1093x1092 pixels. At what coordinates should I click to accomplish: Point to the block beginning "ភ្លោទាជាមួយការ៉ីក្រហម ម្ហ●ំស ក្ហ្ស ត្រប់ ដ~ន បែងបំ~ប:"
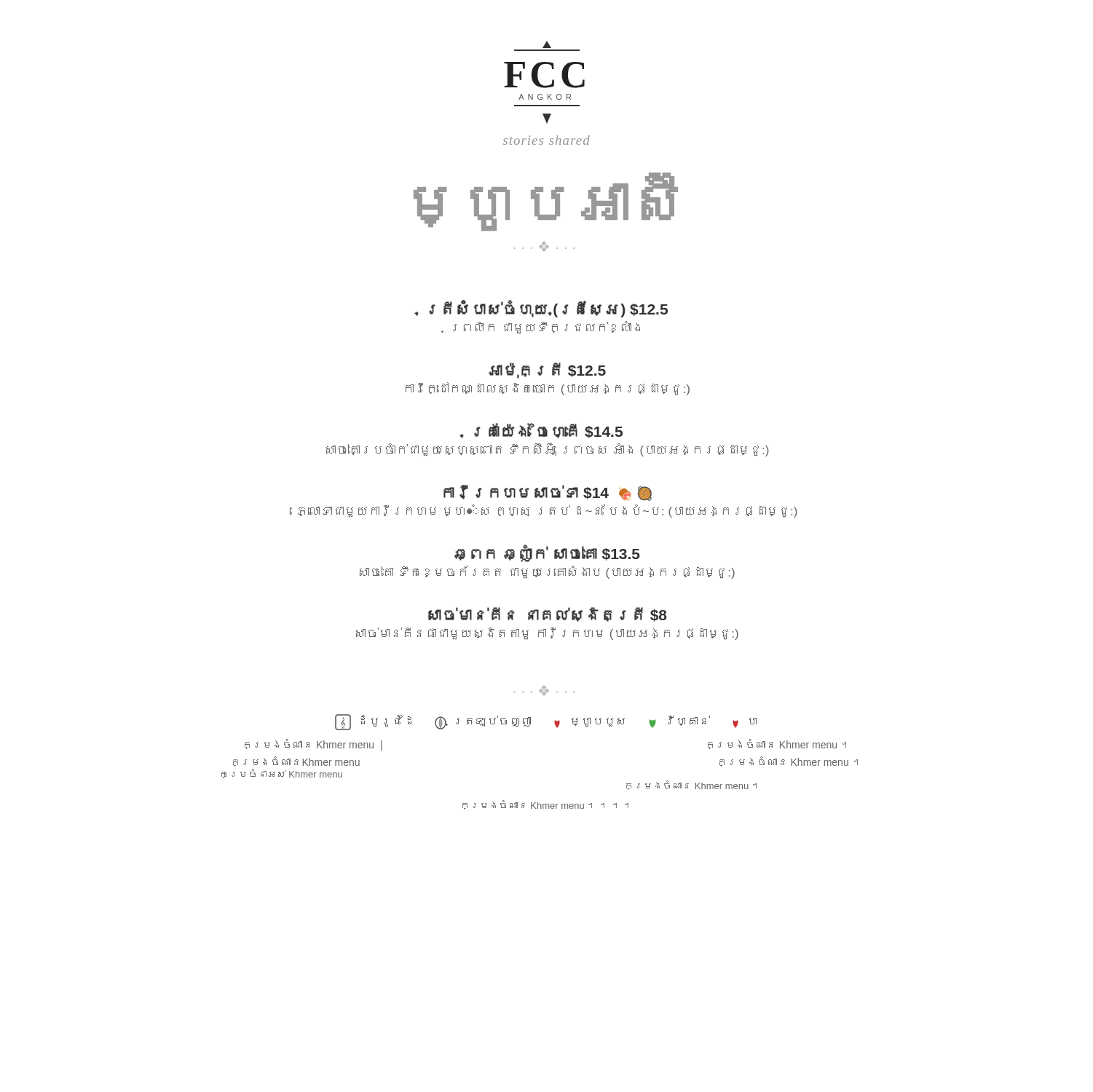click(x=546, y=511)
